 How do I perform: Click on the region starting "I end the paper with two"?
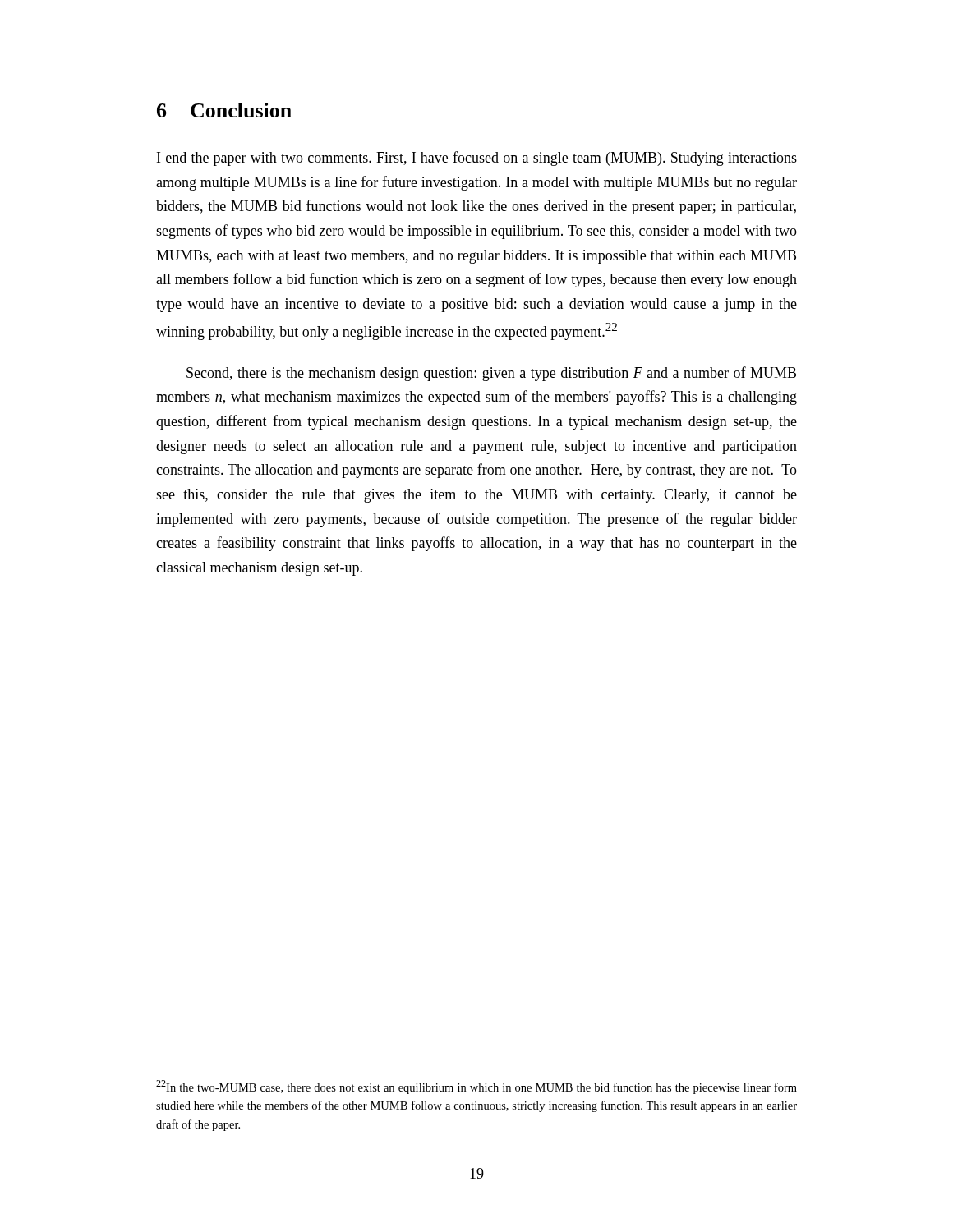[x=476, y=245]
